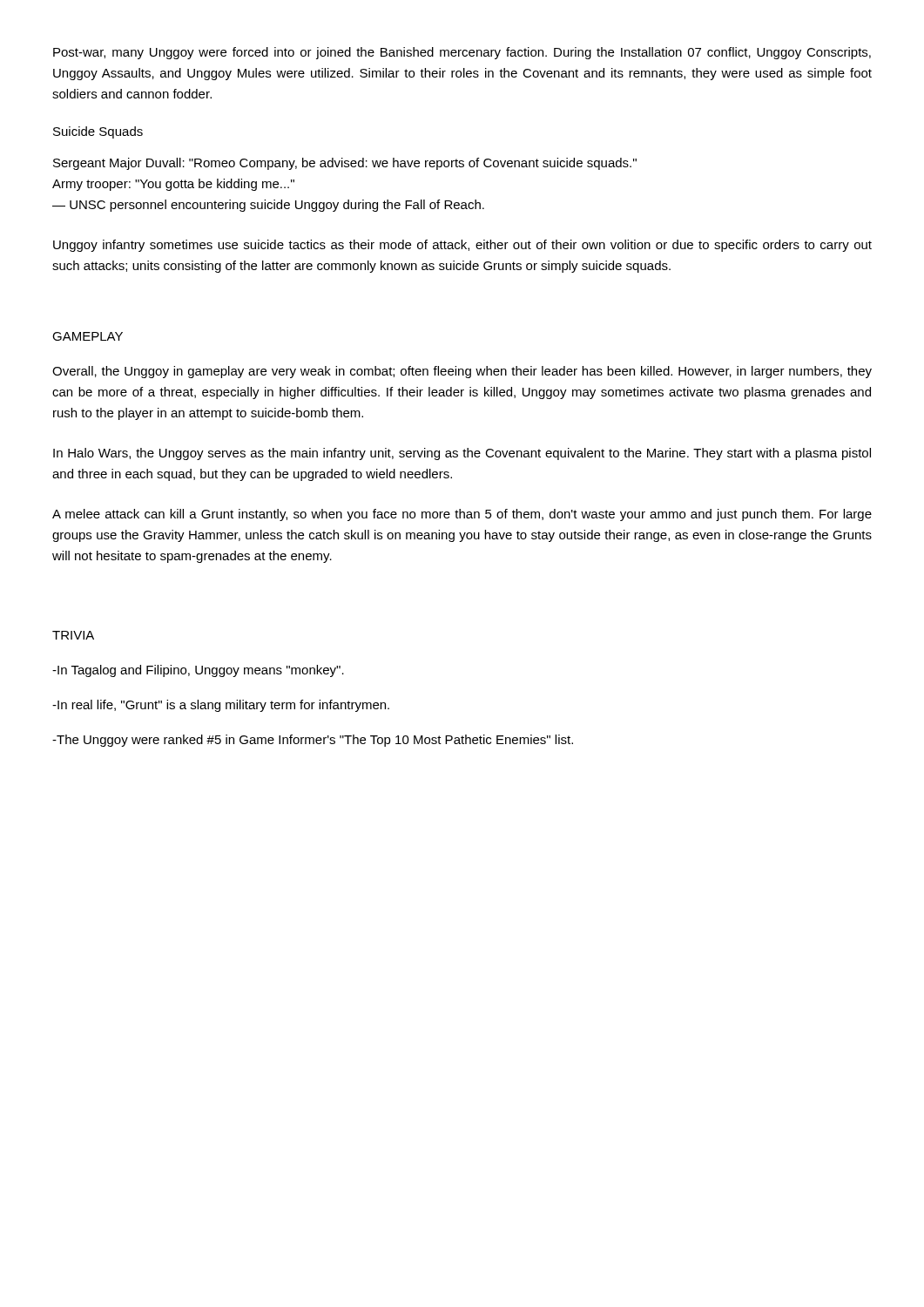Select the list item that says "-The Unggoy were ranked #5 in"

(313, 739)
